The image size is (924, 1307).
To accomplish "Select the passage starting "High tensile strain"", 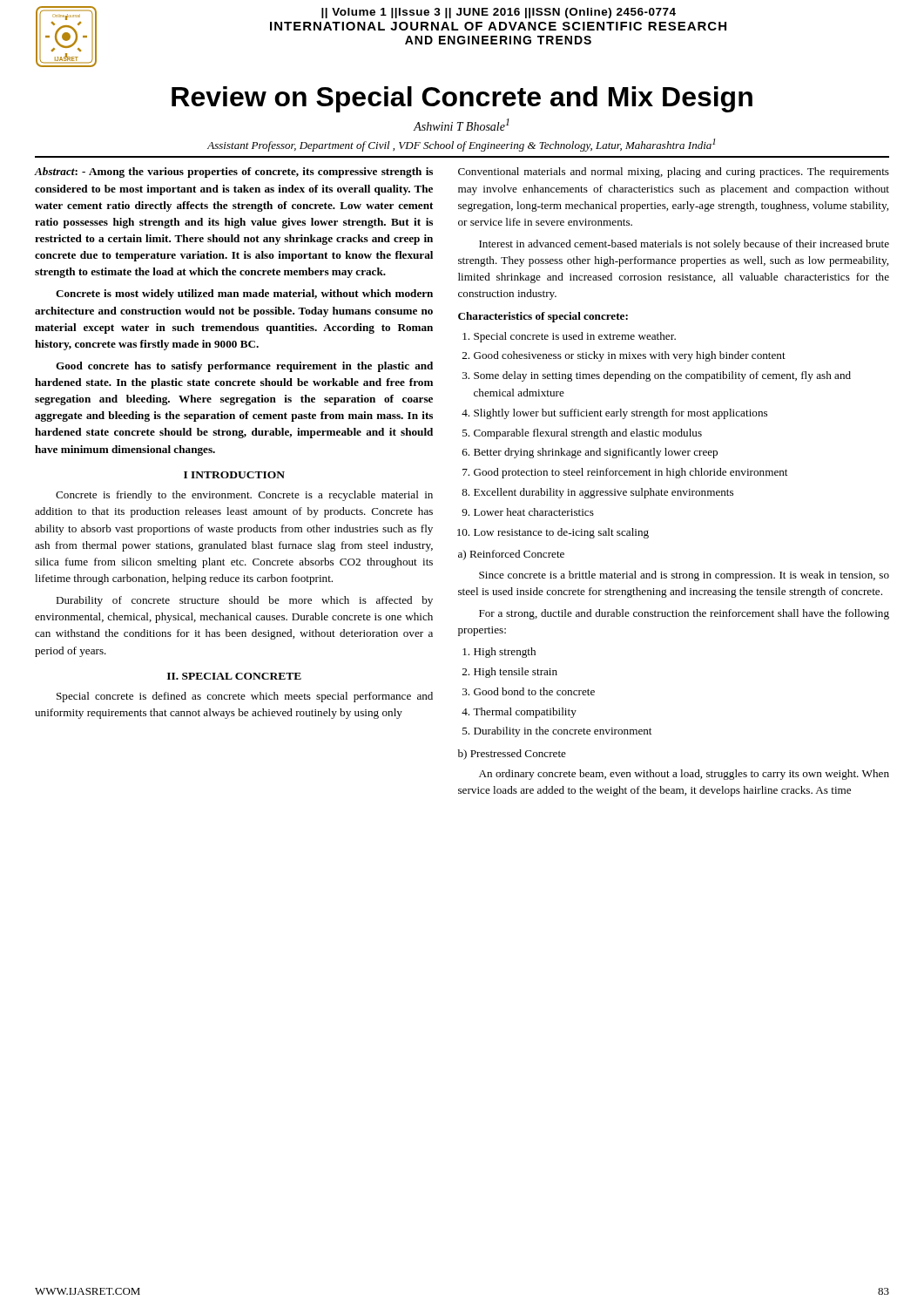I will (x=515, y=671).
